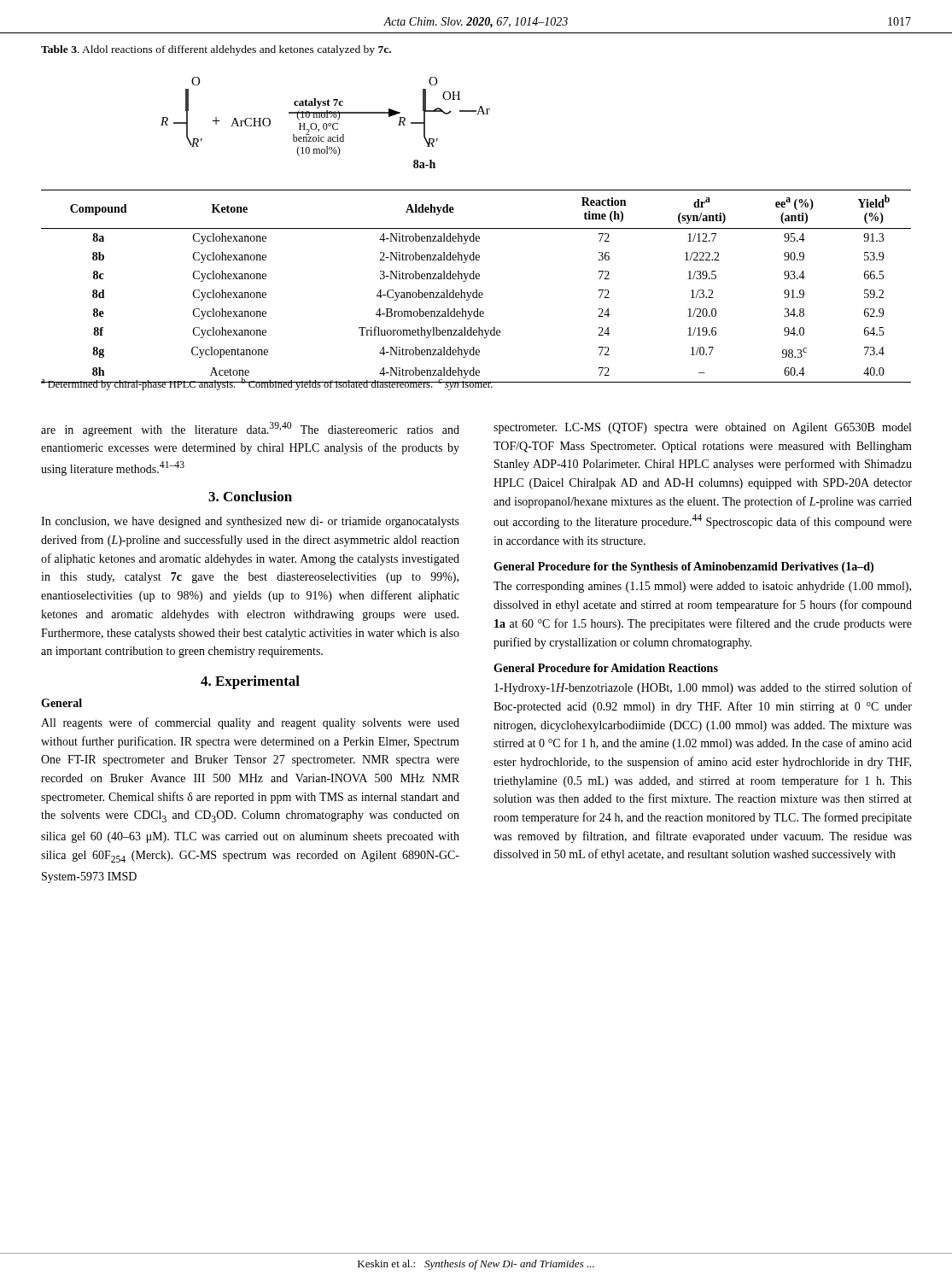Locate the schematic
Viewport: 952px width, 1281px height.
[476, 123]
